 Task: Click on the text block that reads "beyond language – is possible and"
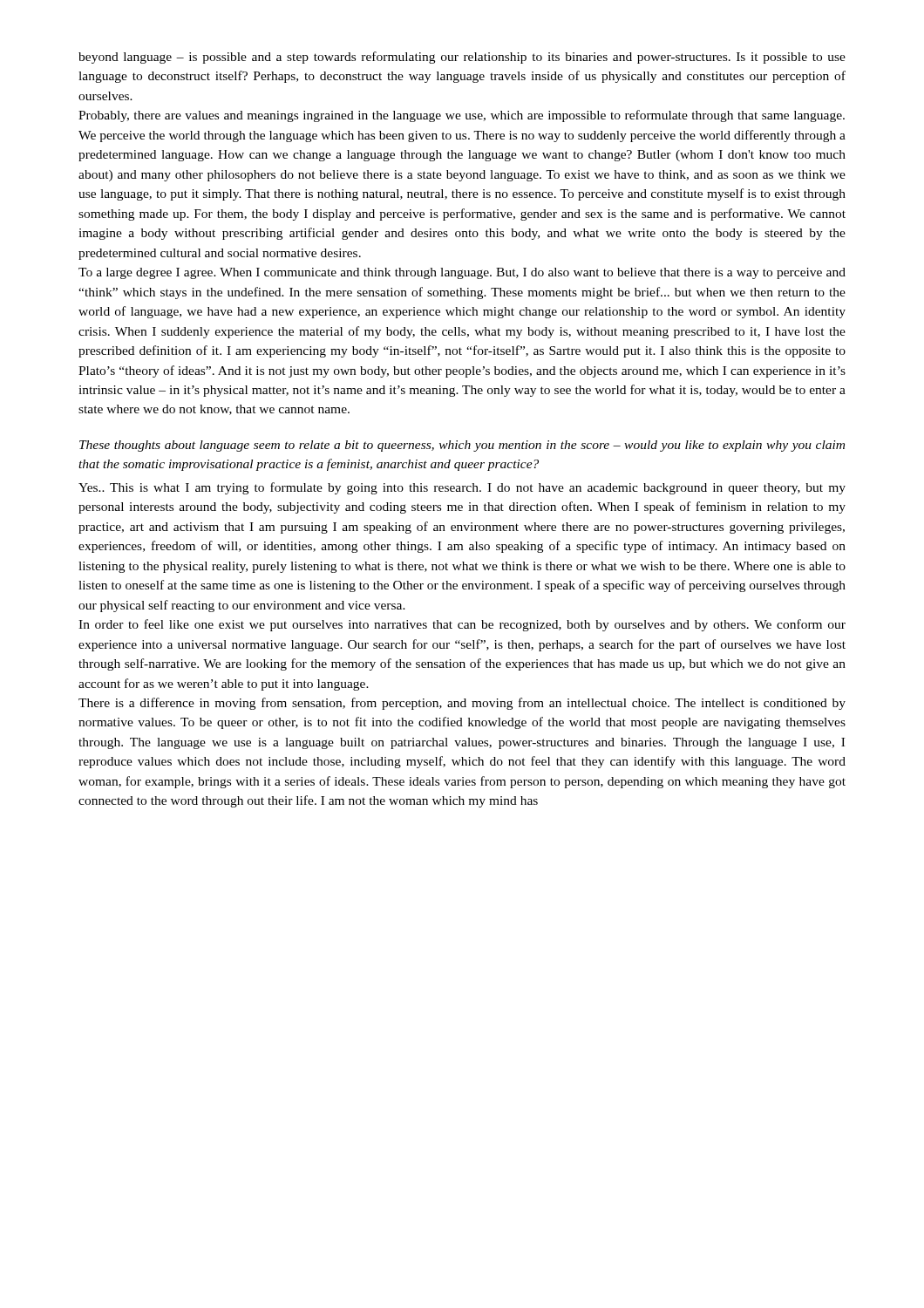[462, 233]
